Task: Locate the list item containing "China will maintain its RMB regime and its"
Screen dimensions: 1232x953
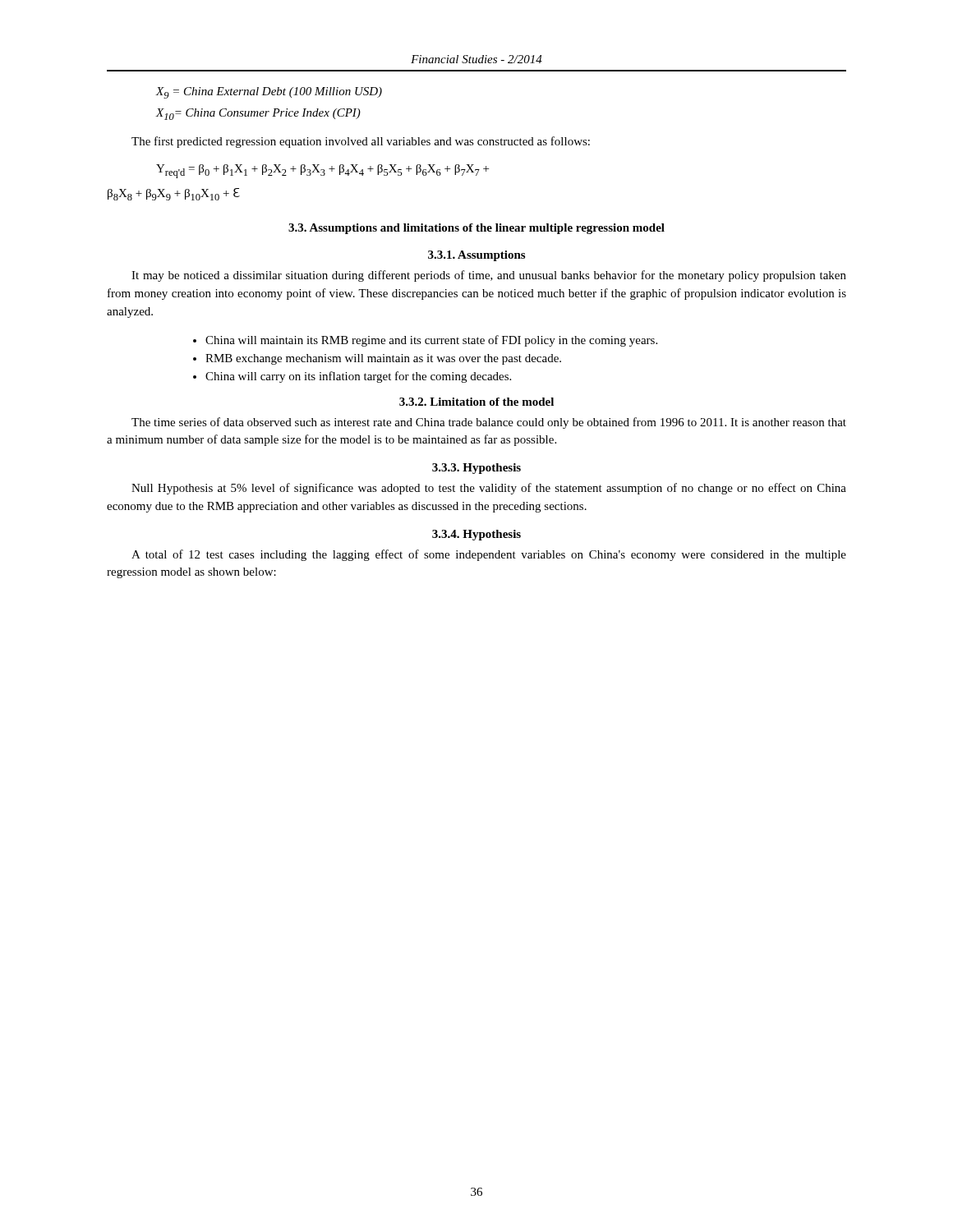Action: (432, 340)
